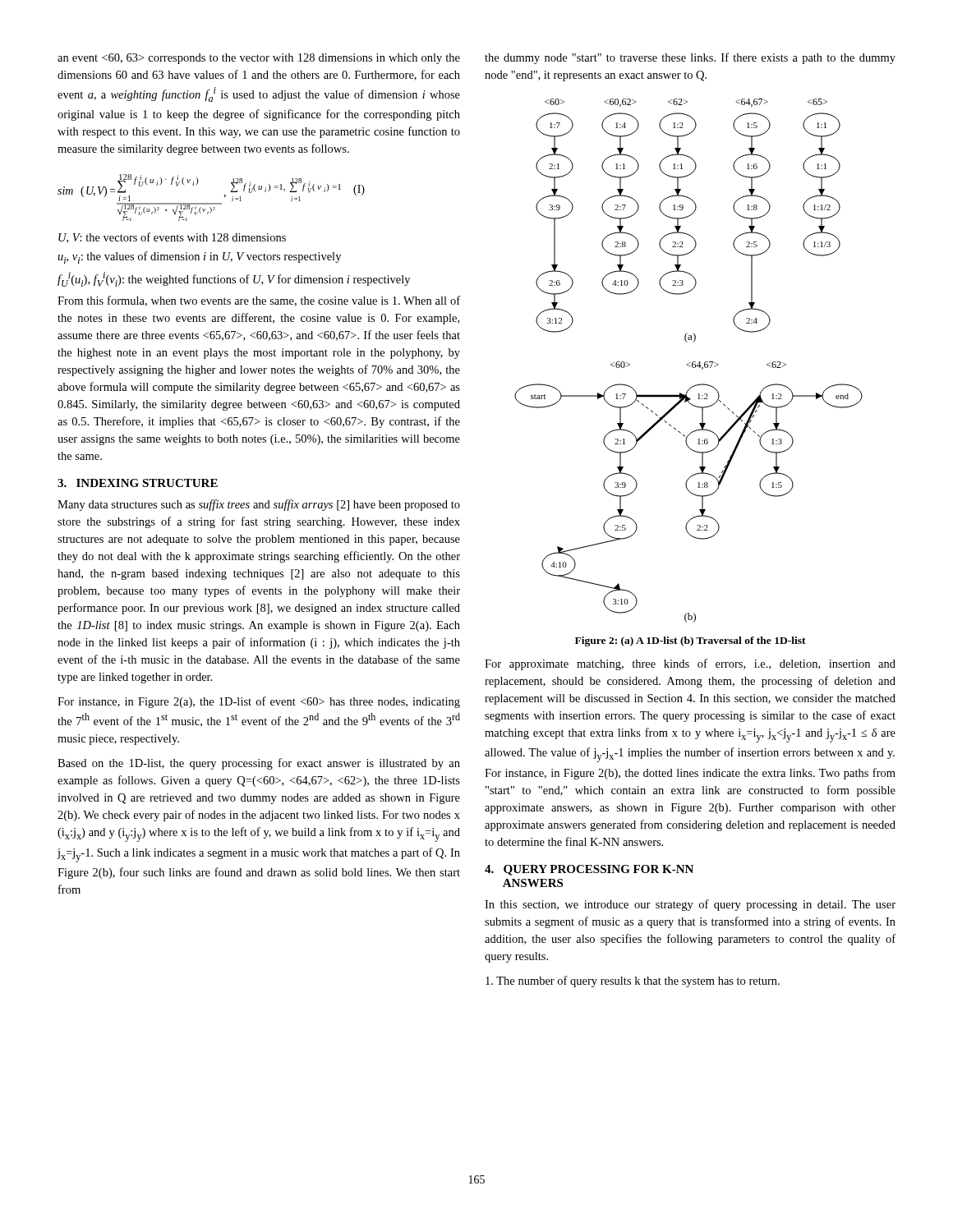Locate the text block that says "U, V: the vectors of"
Viewport: 953px width, 1232px height.
(x=259, y=260)
